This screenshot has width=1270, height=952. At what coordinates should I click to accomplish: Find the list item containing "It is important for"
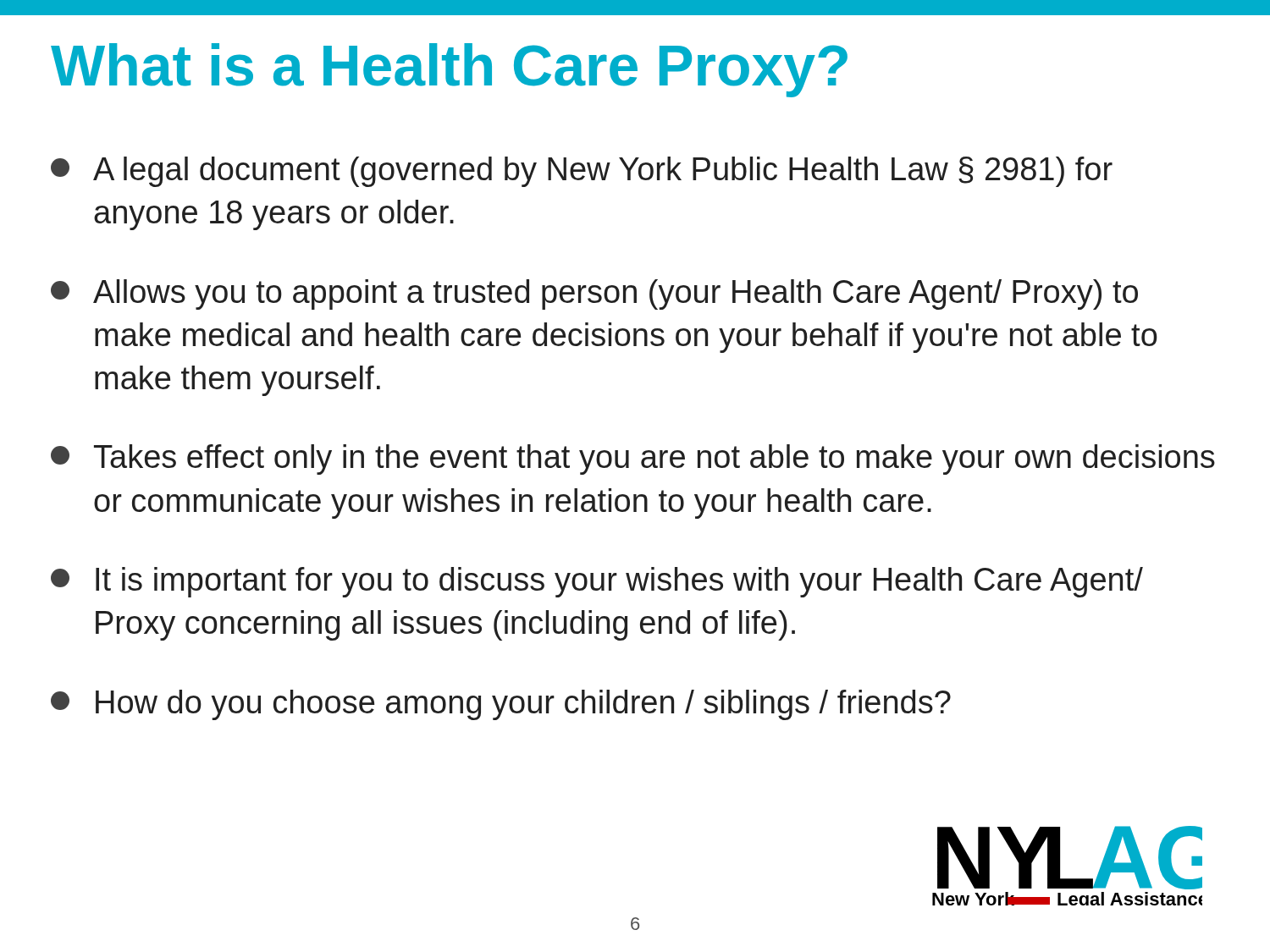coord(635,602)
